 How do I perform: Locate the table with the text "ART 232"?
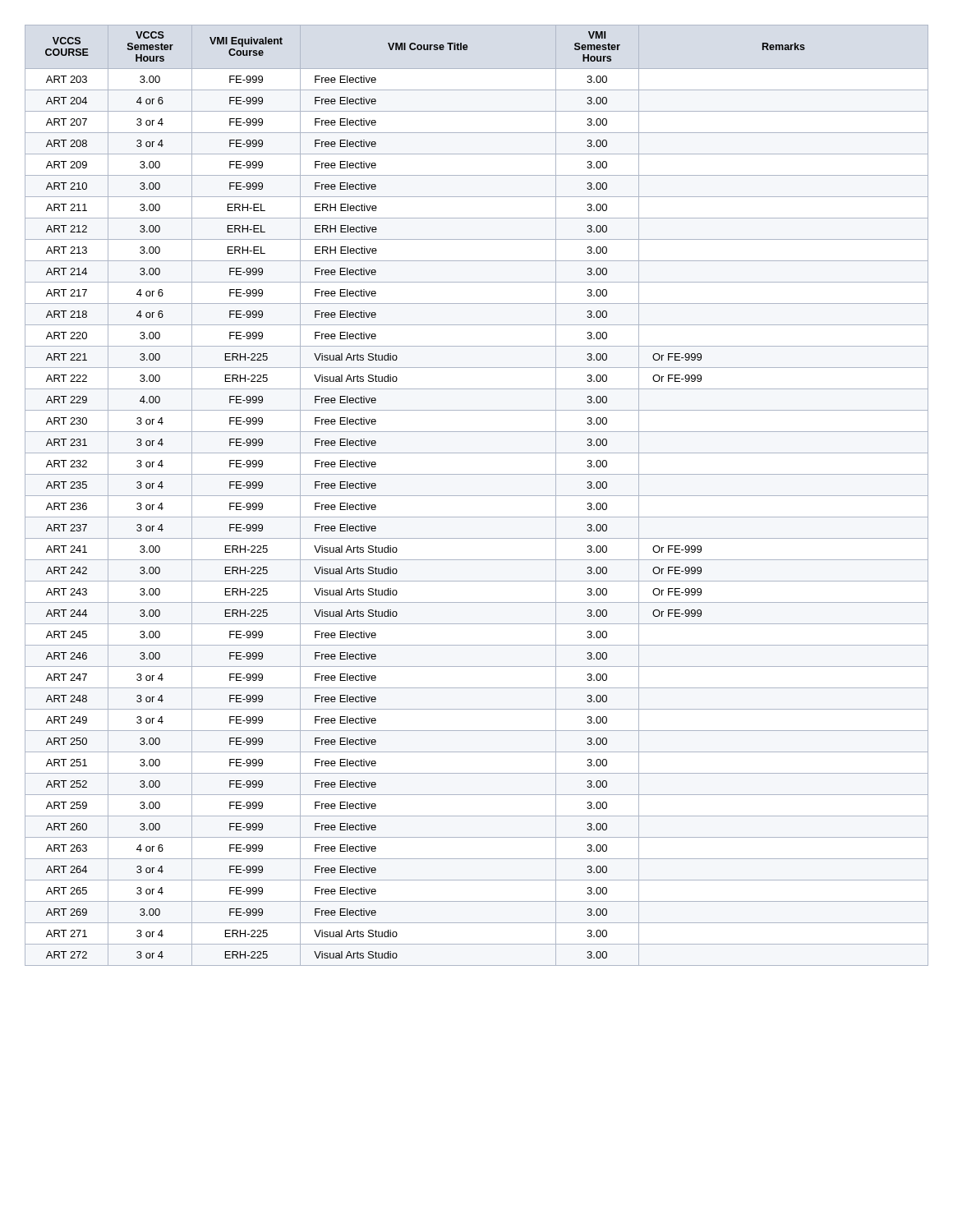476,495
